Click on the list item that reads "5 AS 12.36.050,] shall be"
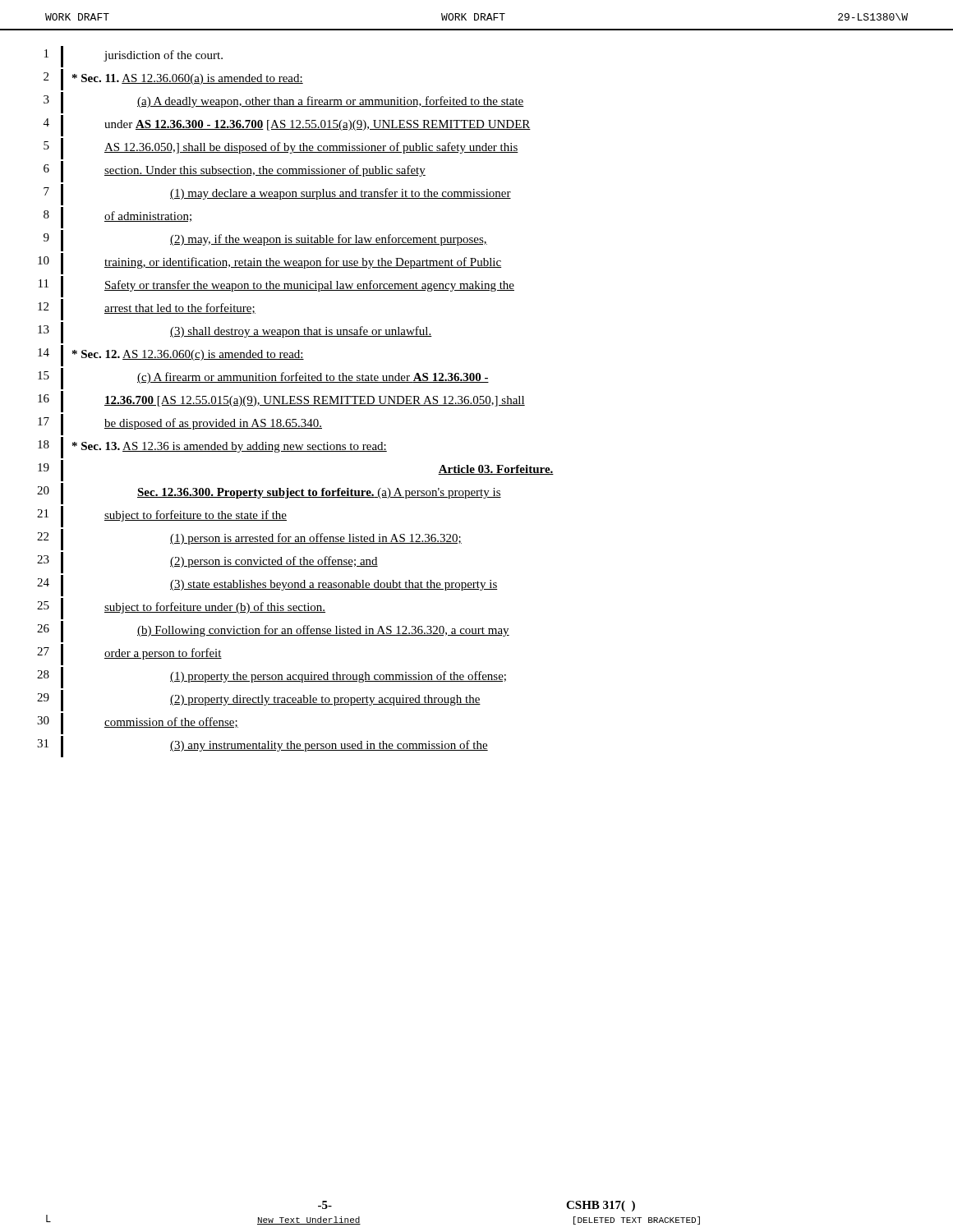 476,149
